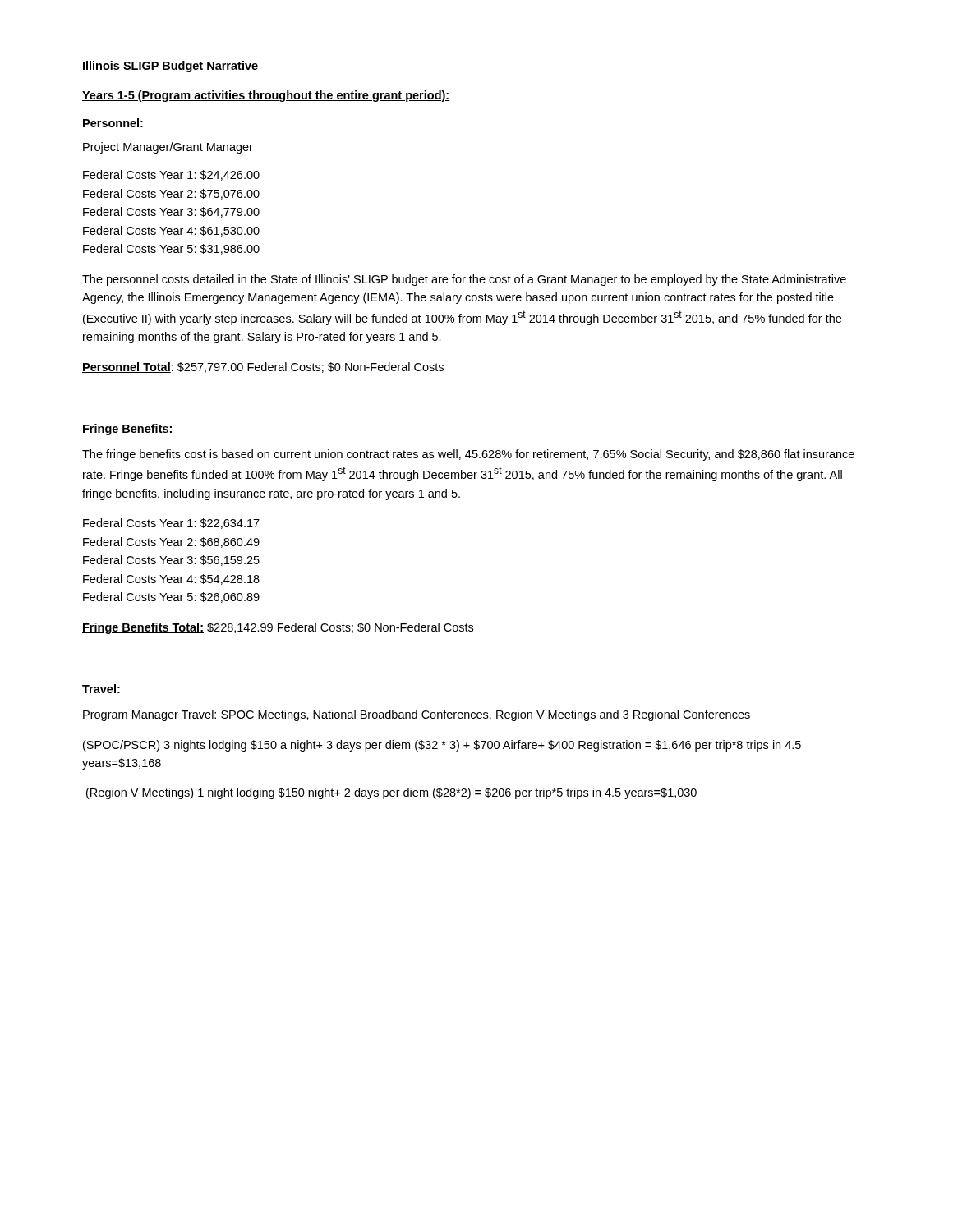This screenshot has width=953, height=1232.
Task: Navigate to the element starting "Federal Costs Year 3: $56,159.25"
Action: coord(171,560)
